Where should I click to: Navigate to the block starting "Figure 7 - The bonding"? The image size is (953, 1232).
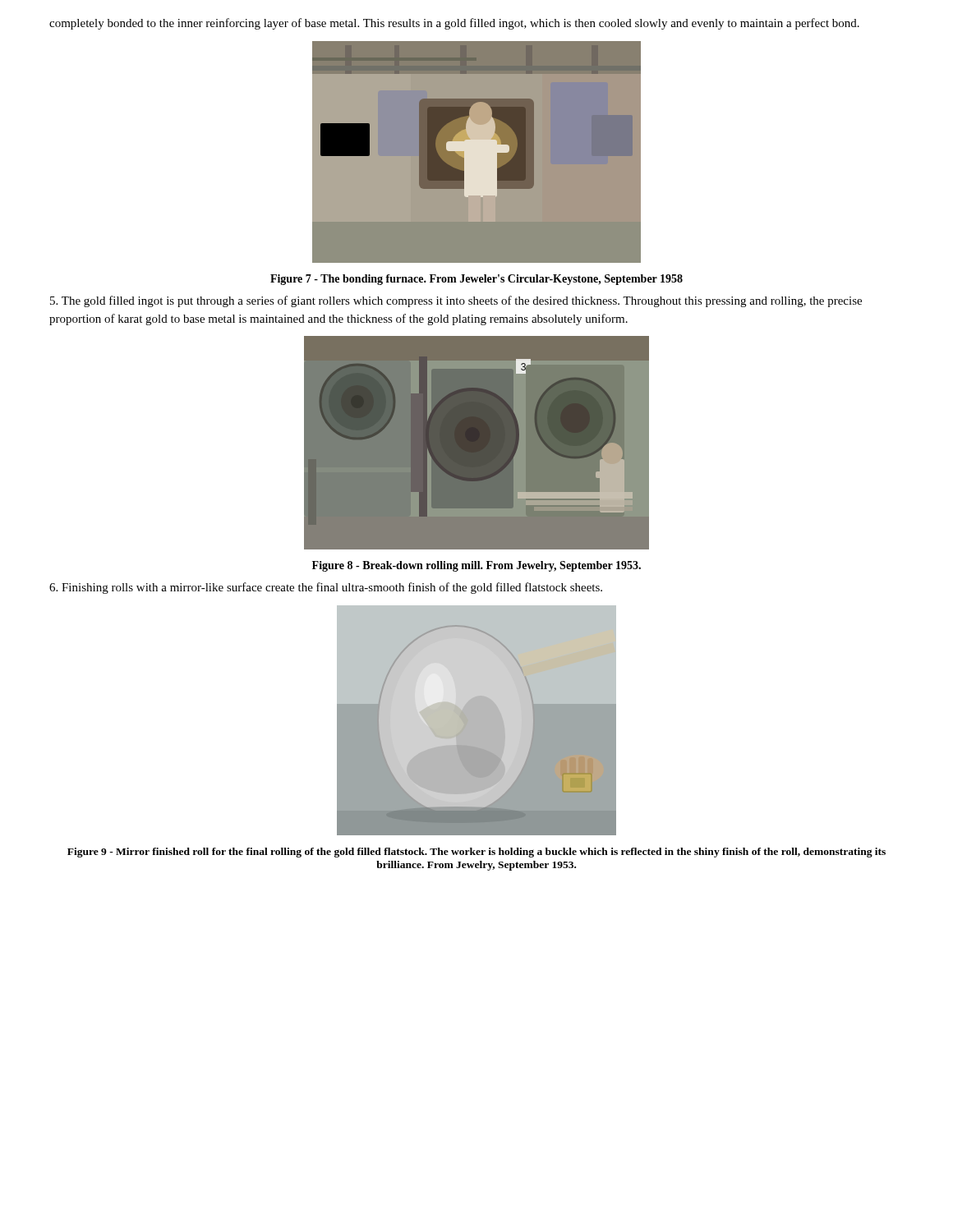[x=476, y=279]
